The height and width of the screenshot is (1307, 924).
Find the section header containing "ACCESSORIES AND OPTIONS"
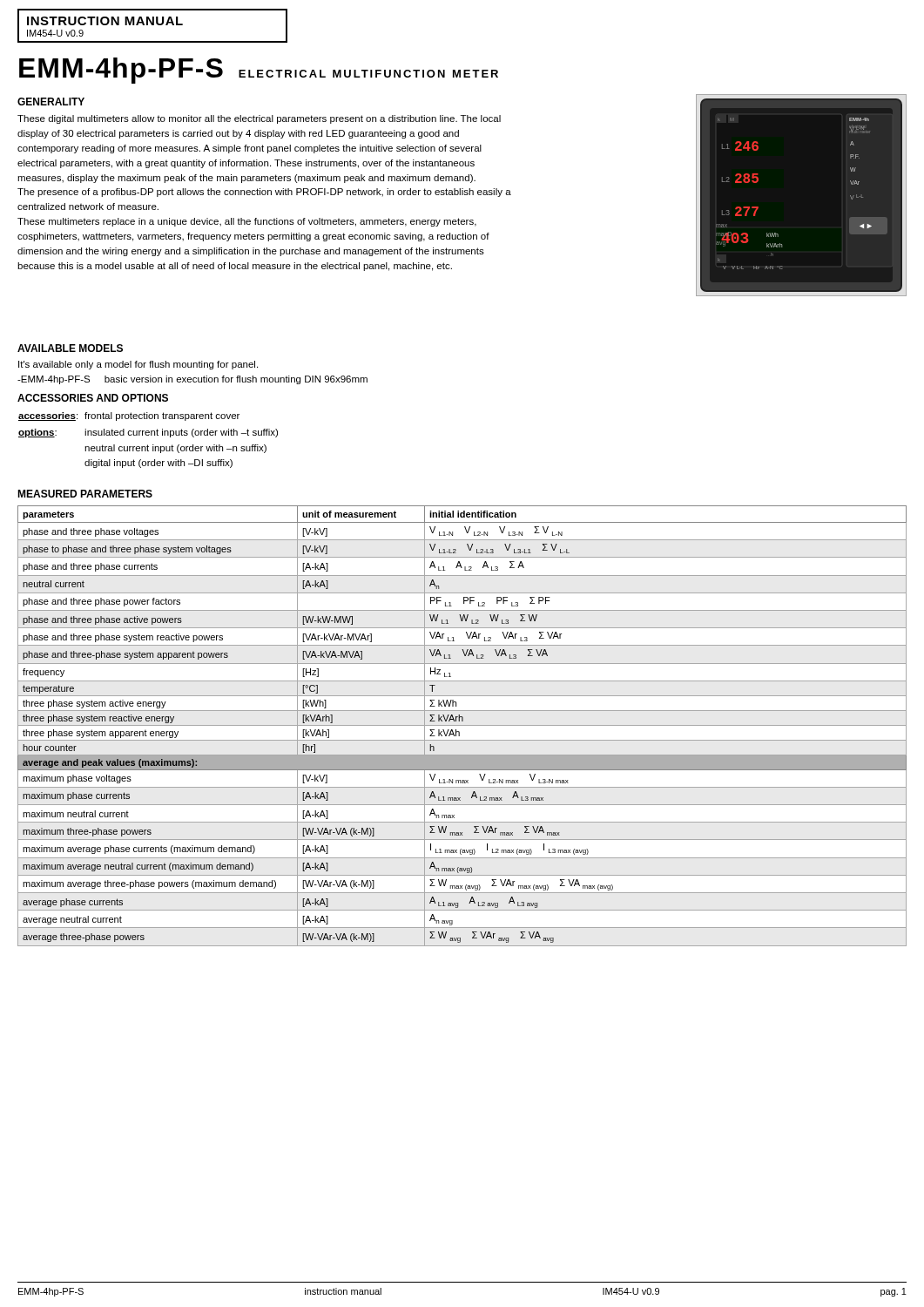93,398
